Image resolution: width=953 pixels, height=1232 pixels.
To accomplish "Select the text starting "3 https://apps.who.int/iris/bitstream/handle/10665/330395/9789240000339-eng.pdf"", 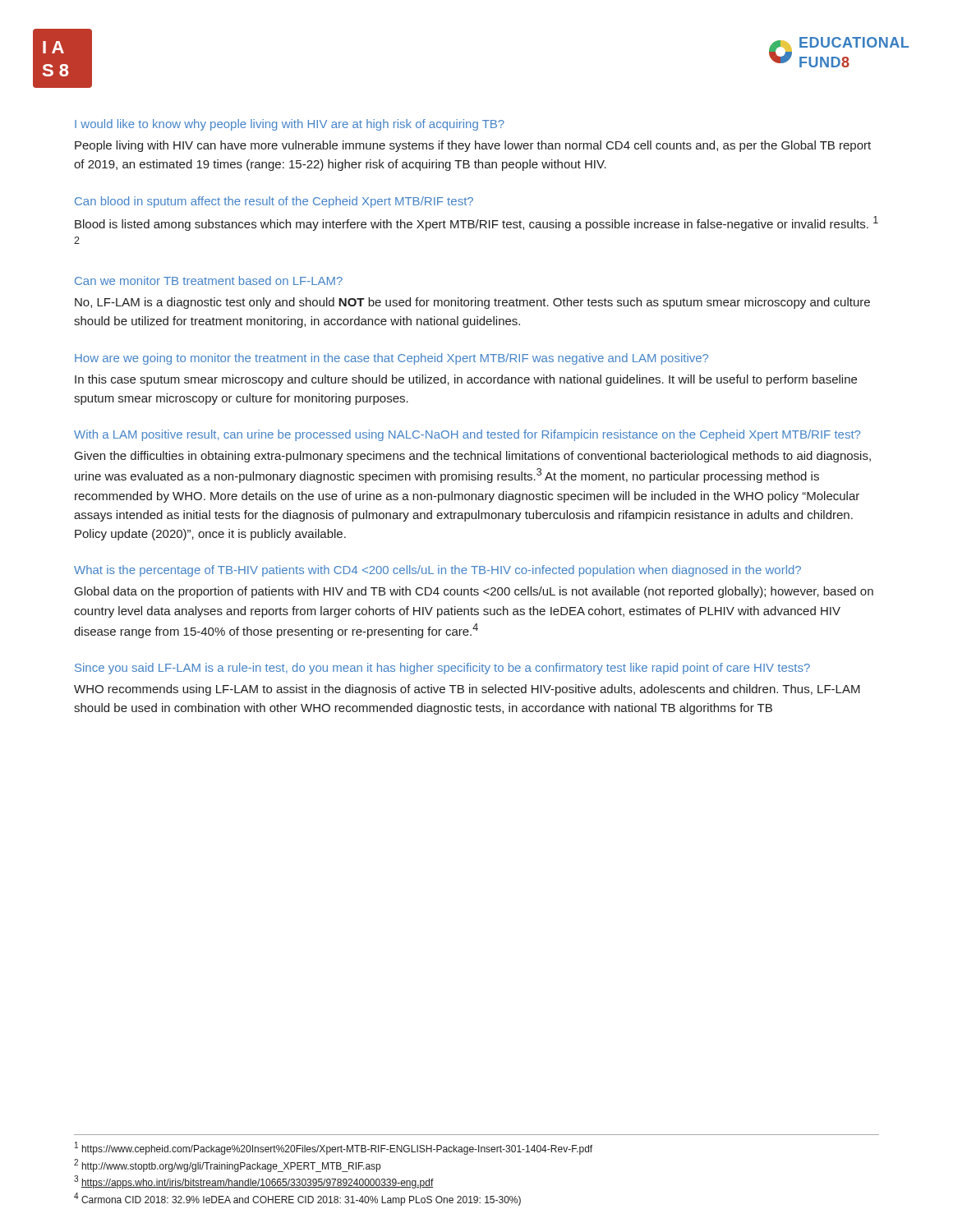I will click(254, 1182).
